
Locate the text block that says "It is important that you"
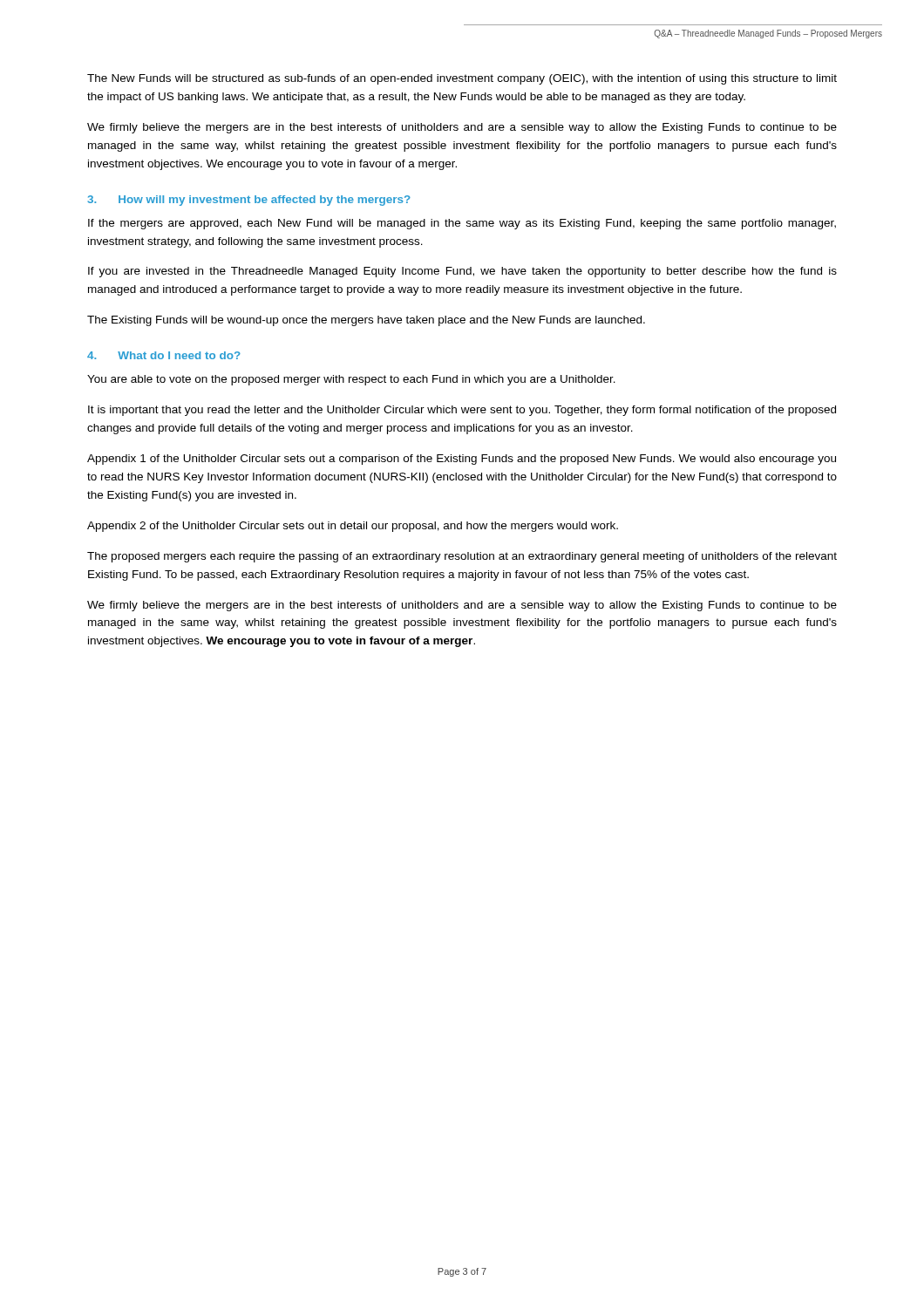click(x=462, y=419)
